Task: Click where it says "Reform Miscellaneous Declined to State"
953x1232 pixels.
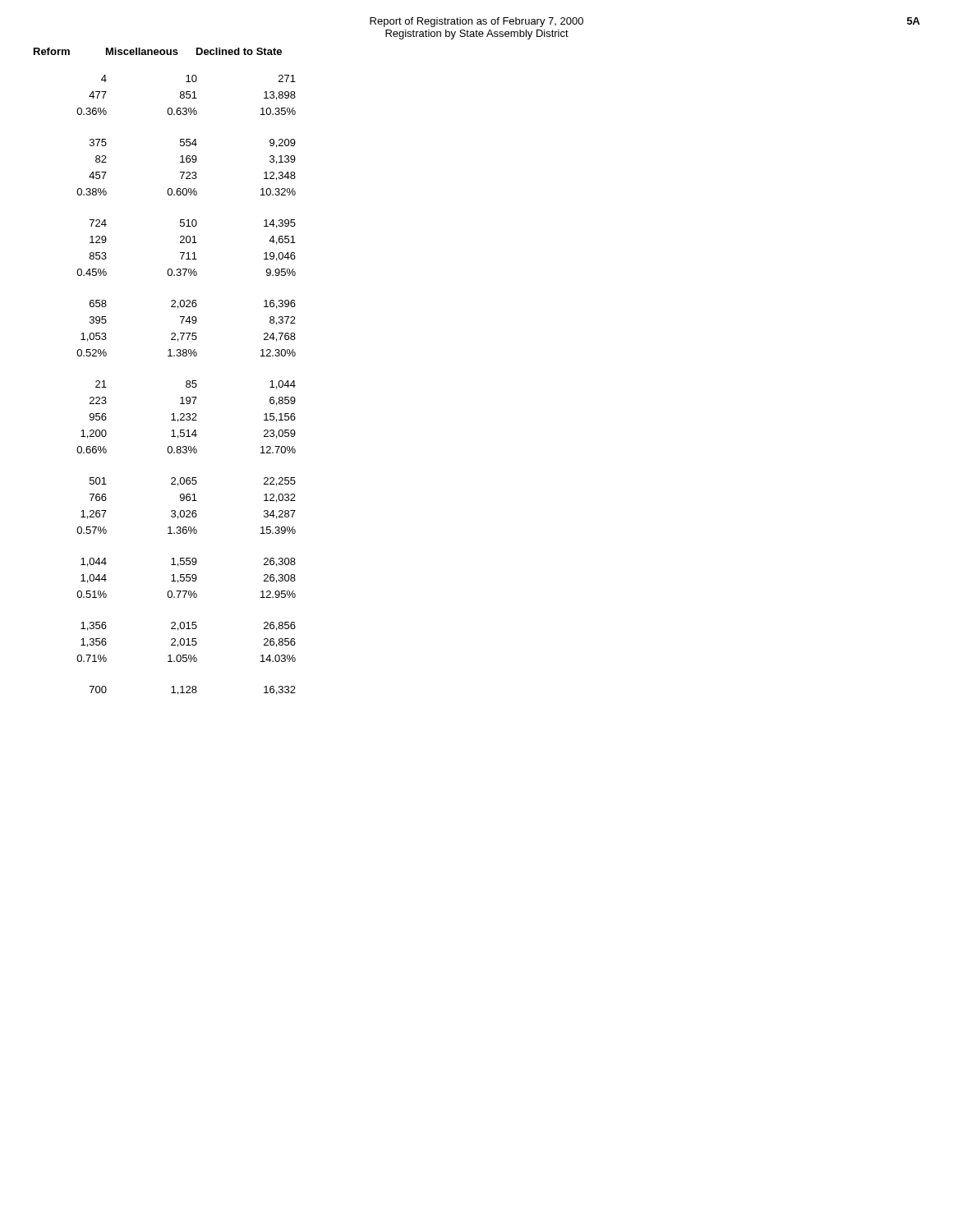Action: coord(168,51)
